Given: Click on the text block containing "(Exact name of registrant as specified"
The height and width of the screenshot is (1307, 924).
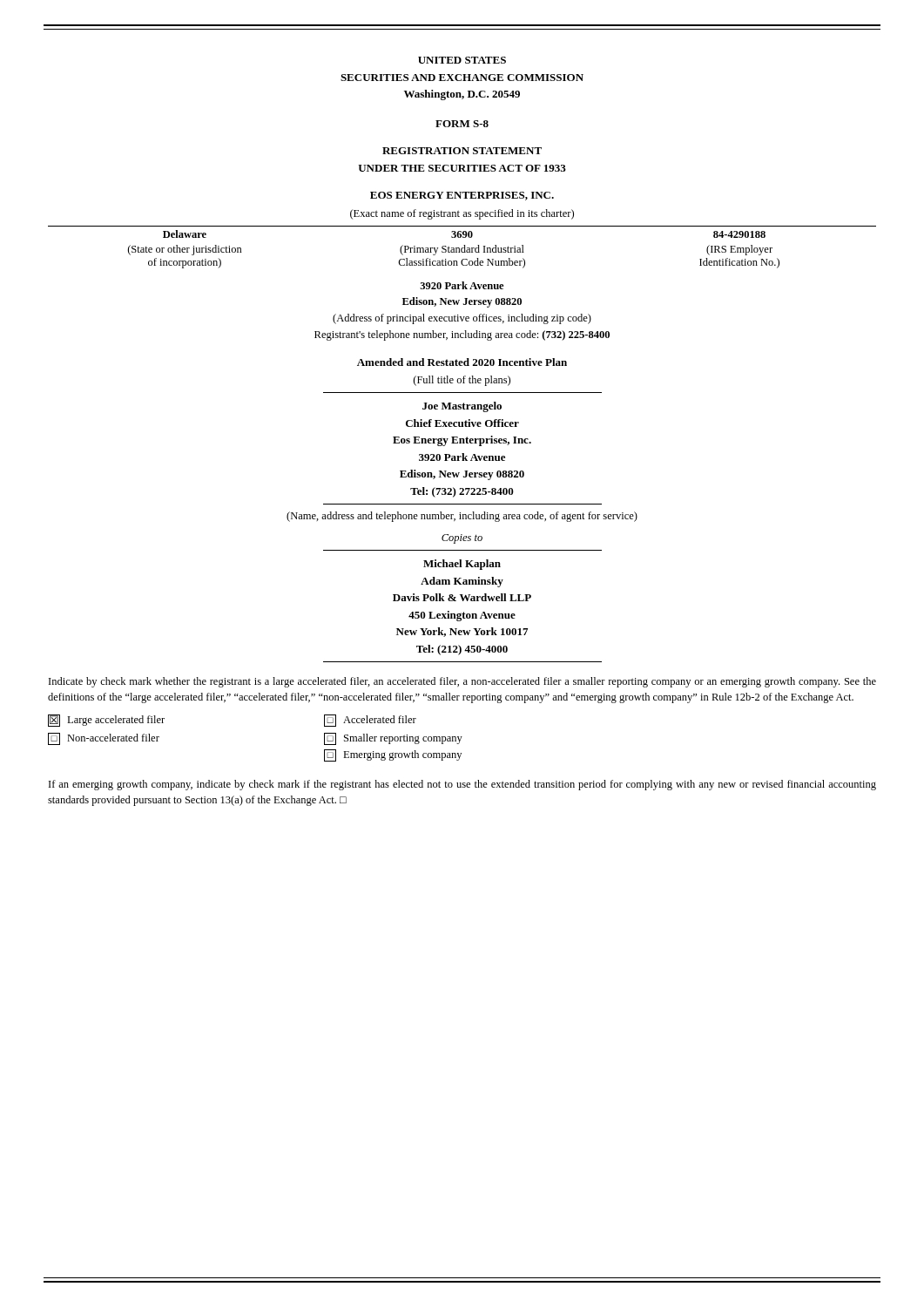Looking at the screenshot, I should (462, 213).
